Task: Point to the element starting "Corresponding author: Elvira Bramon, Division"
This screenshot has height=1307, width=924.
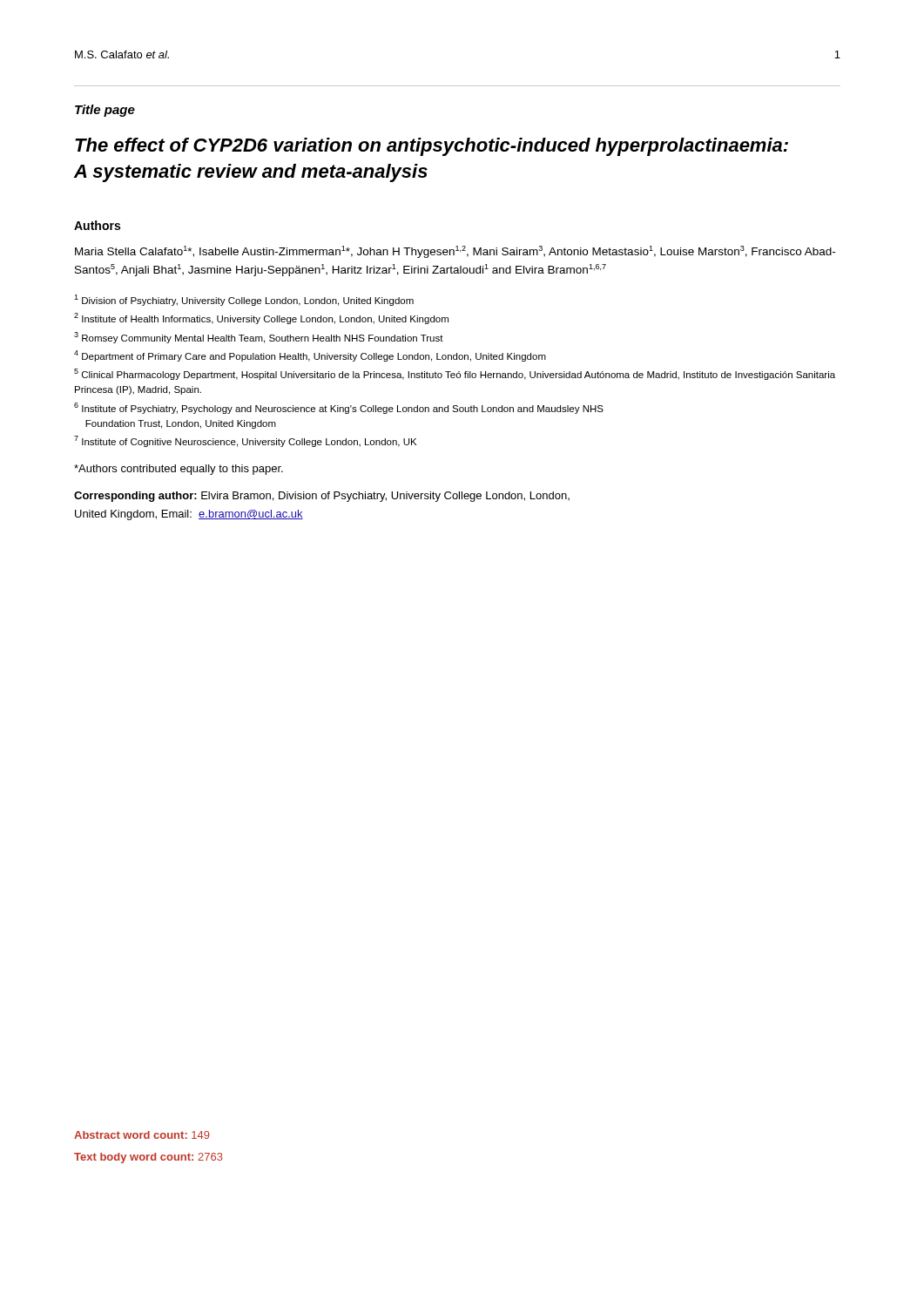Action: tap(322, 505)
